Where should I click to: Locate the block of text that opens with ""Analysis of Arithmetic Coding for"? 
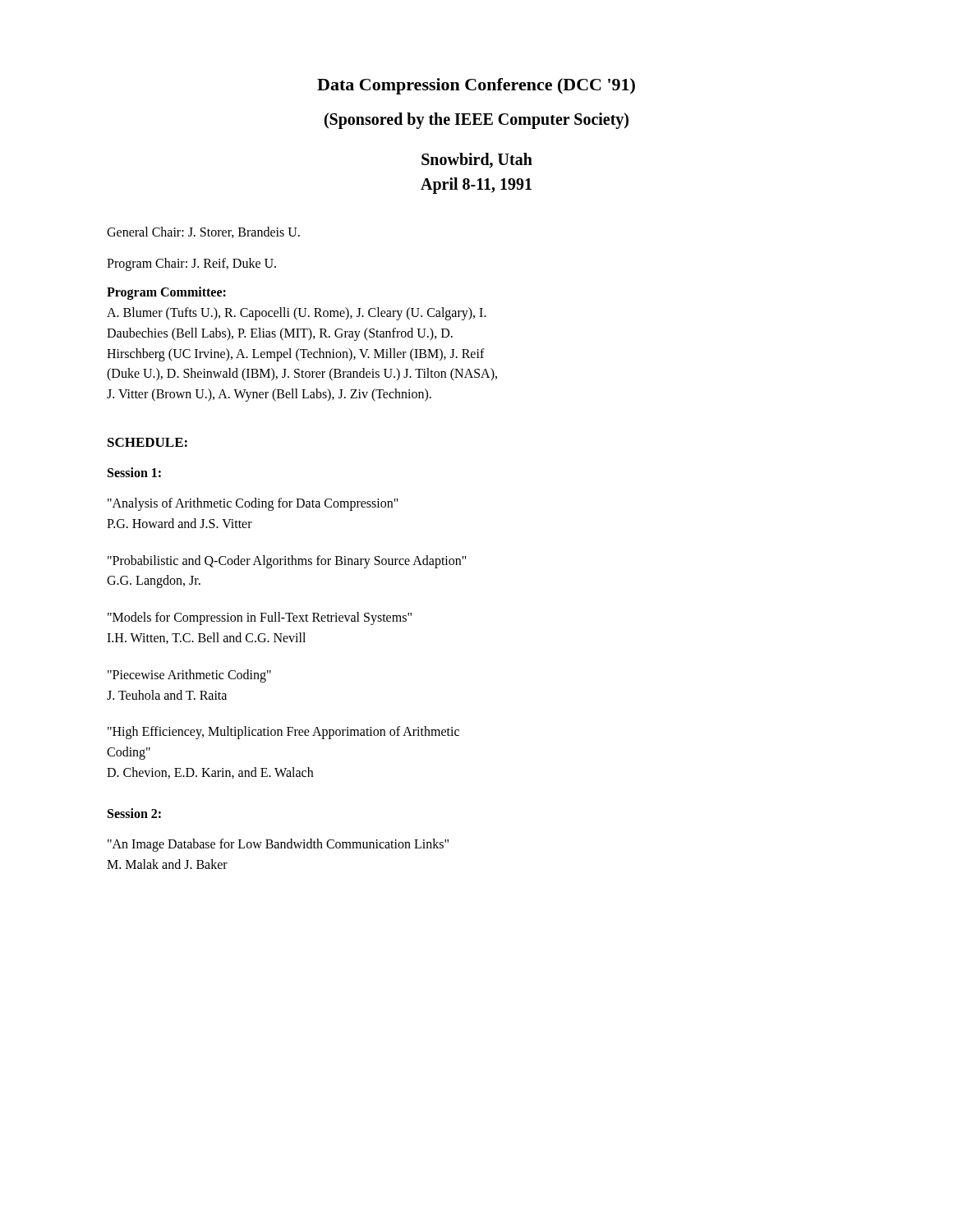coord(253,504)
